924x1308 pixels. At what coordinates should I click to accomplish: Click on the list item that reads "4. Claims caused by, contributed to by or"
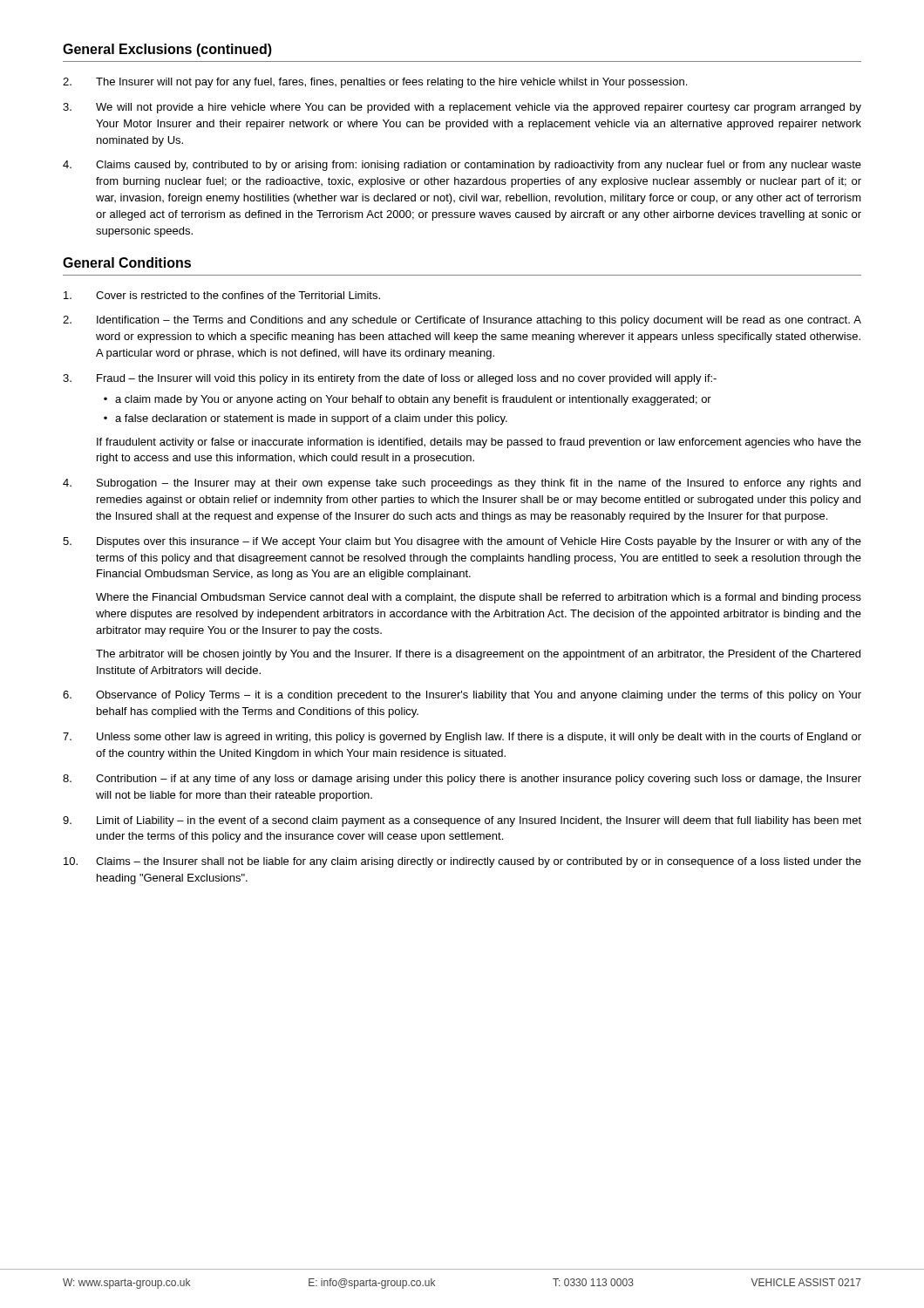pos(462,198)
